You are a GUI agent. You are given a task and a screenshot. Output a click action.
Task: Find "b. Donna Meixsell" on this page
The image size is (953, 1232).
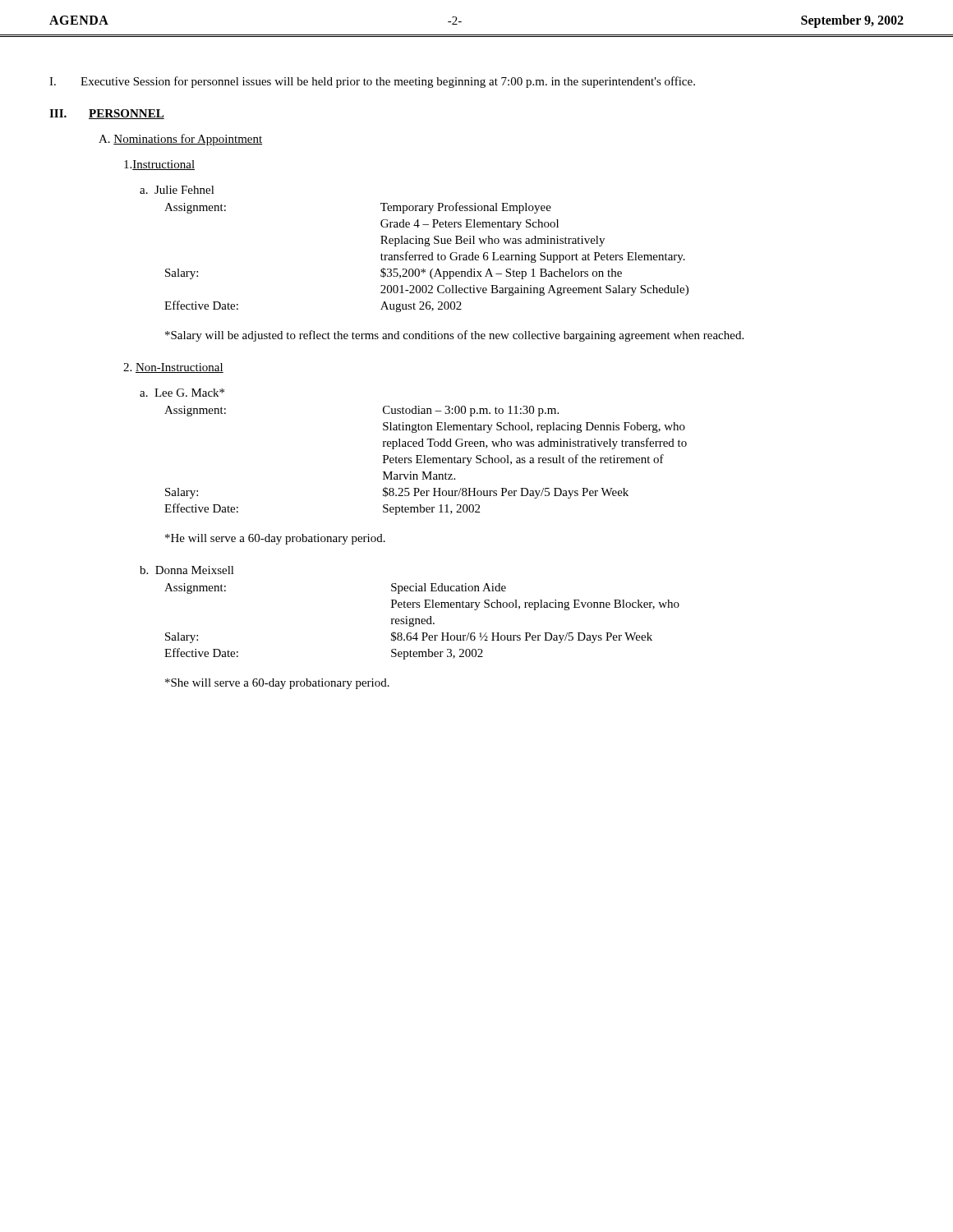pyautogui.click(x=187, y=570)
